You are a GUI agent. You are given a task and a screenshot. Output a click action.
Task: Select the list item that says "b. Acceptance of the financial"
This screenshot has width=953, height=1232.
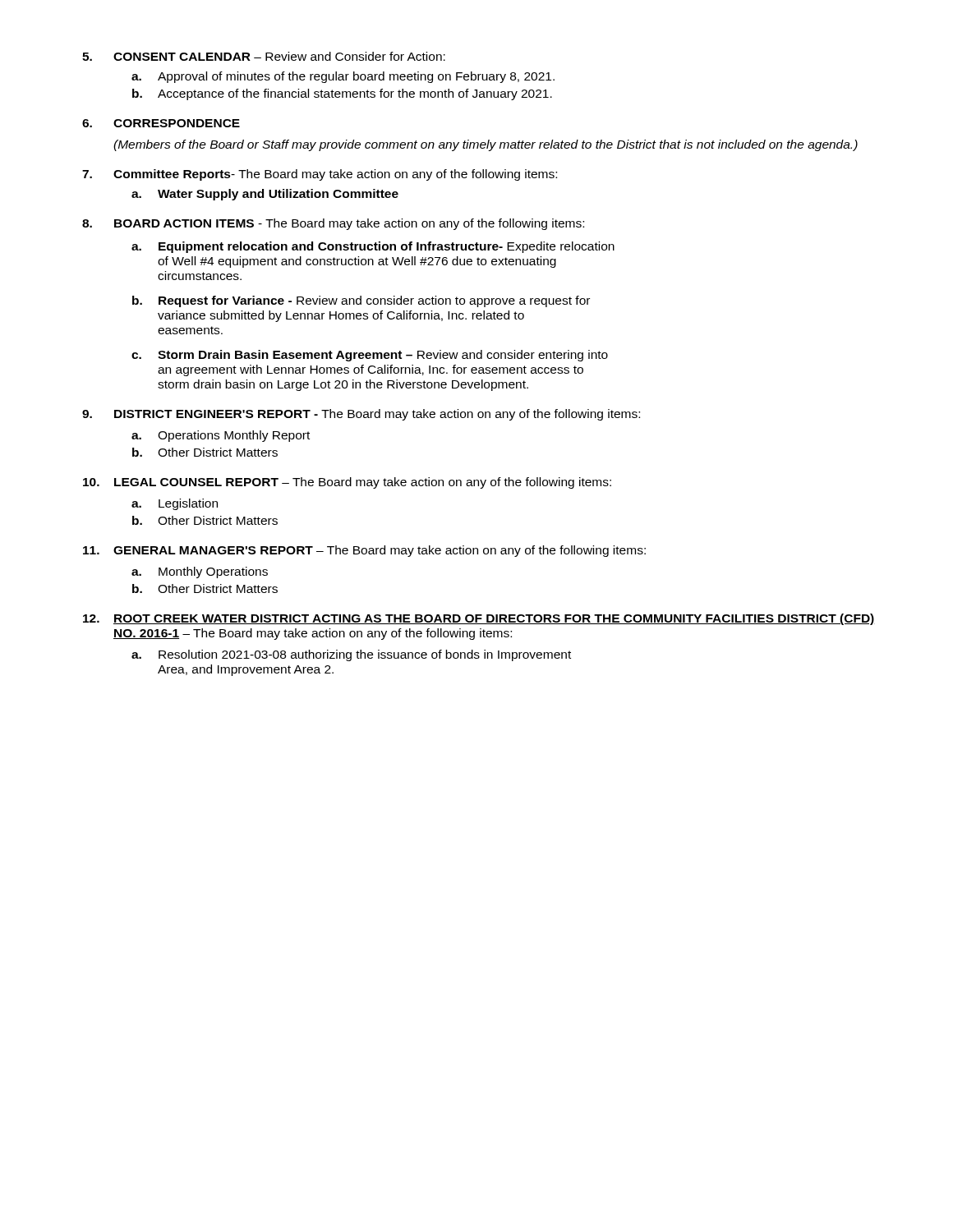click(342, 94)
